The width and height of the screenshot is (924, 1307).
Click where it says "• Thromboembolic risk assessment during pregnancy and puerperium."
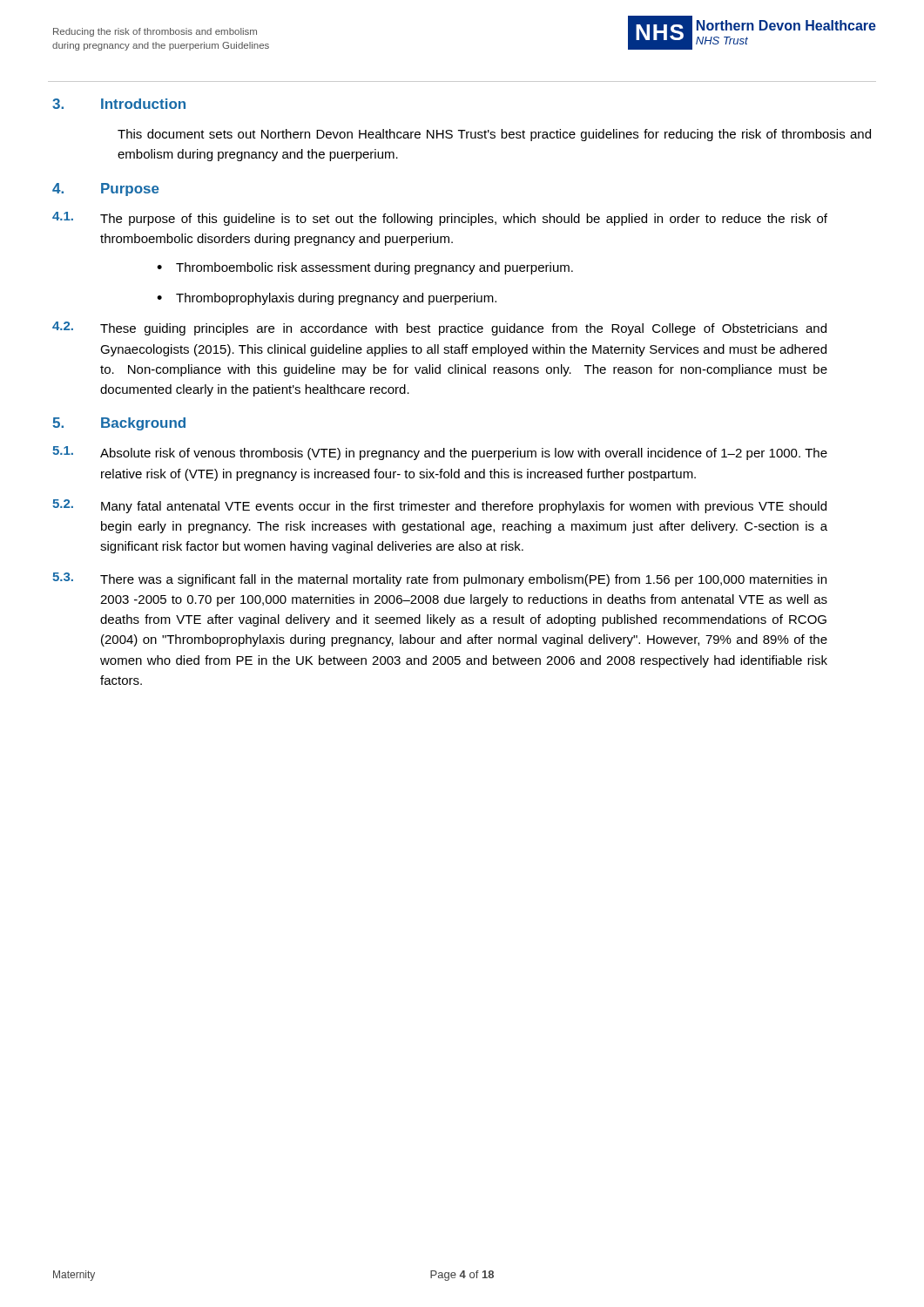pos(514,268)
